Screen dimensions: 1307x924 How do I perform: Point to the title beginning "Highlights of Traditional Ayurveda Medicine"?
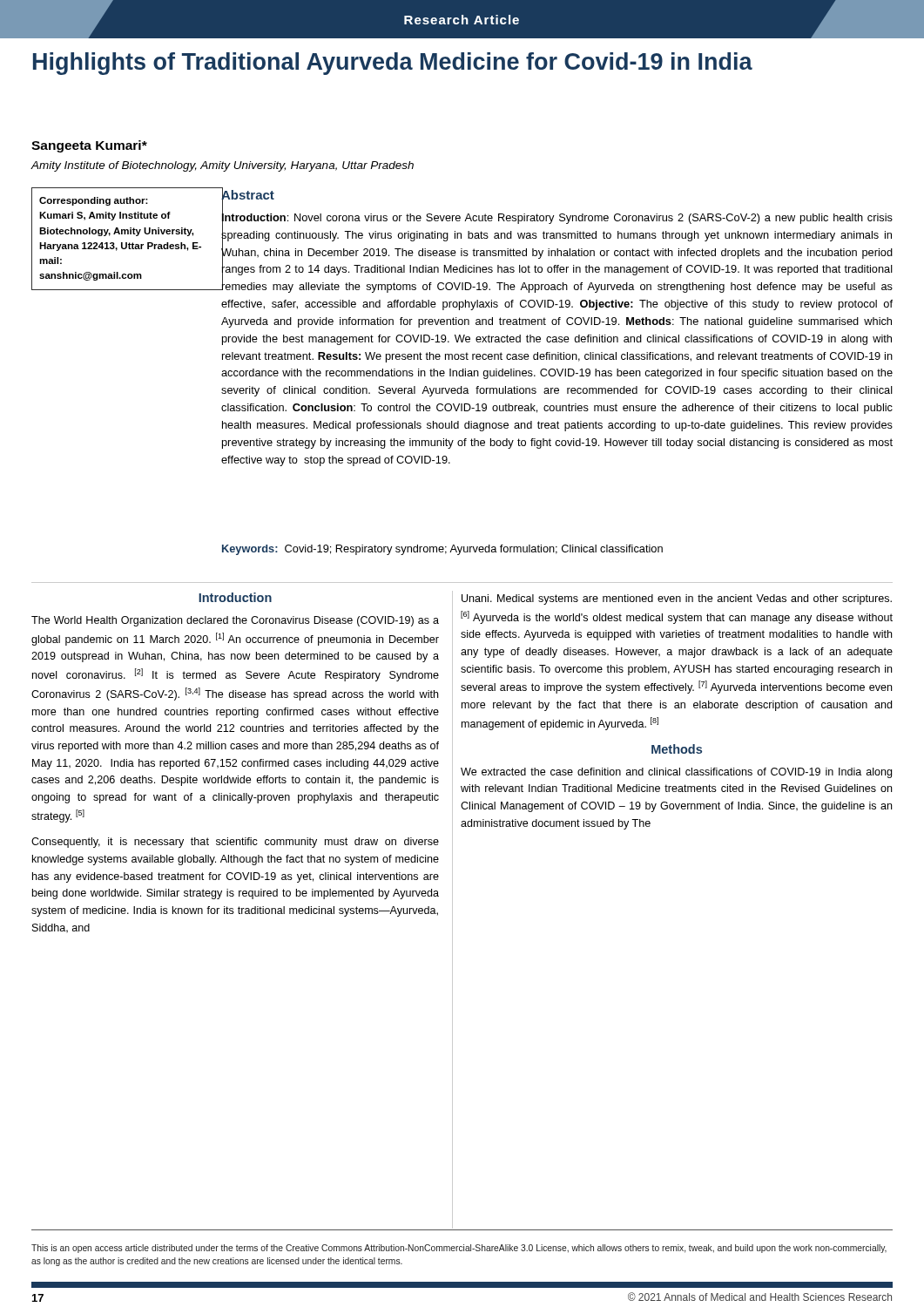tap(462, 62)
